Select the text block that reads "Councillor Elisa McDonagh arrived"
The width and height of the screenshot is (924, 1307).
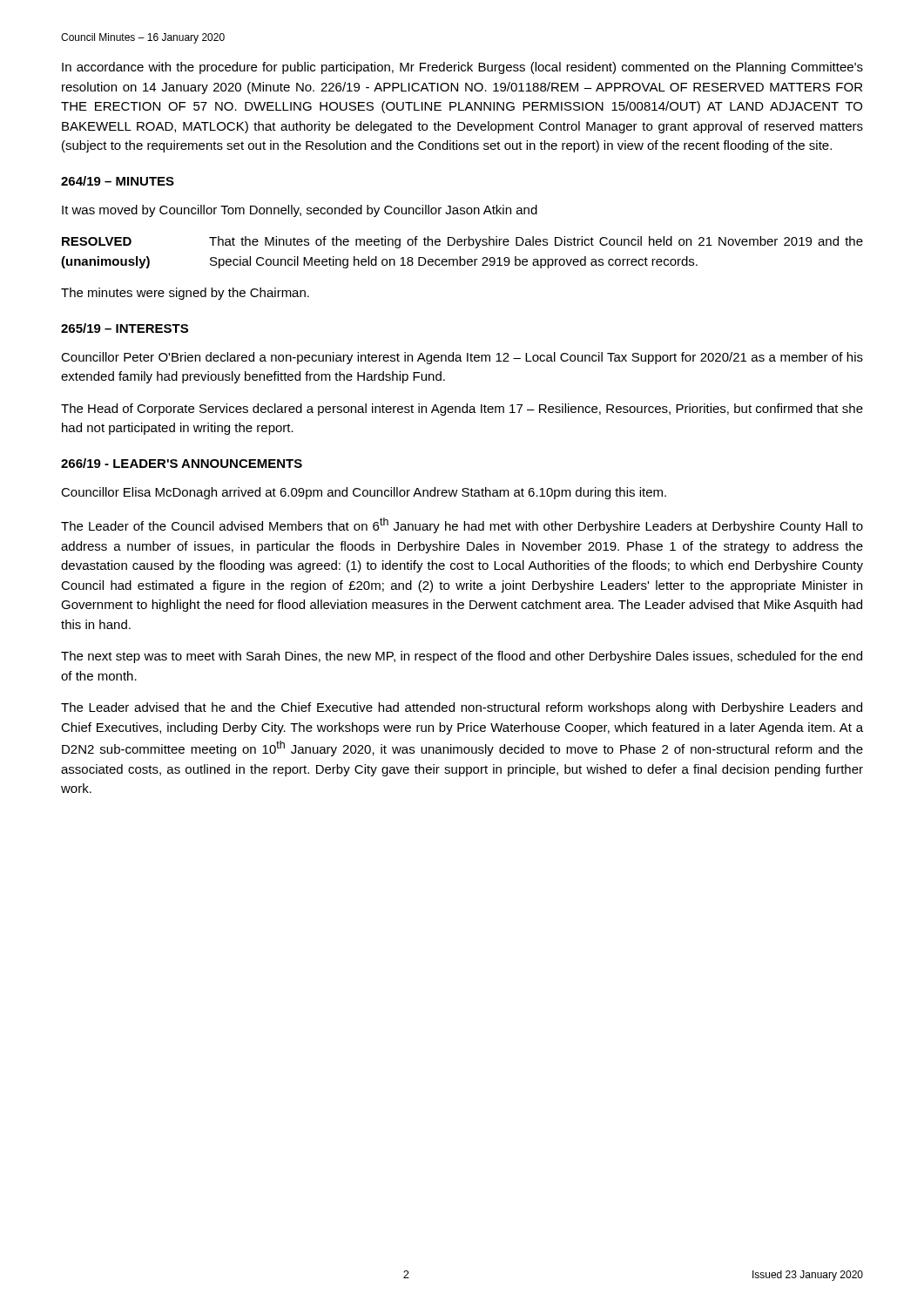click(462, 492)
